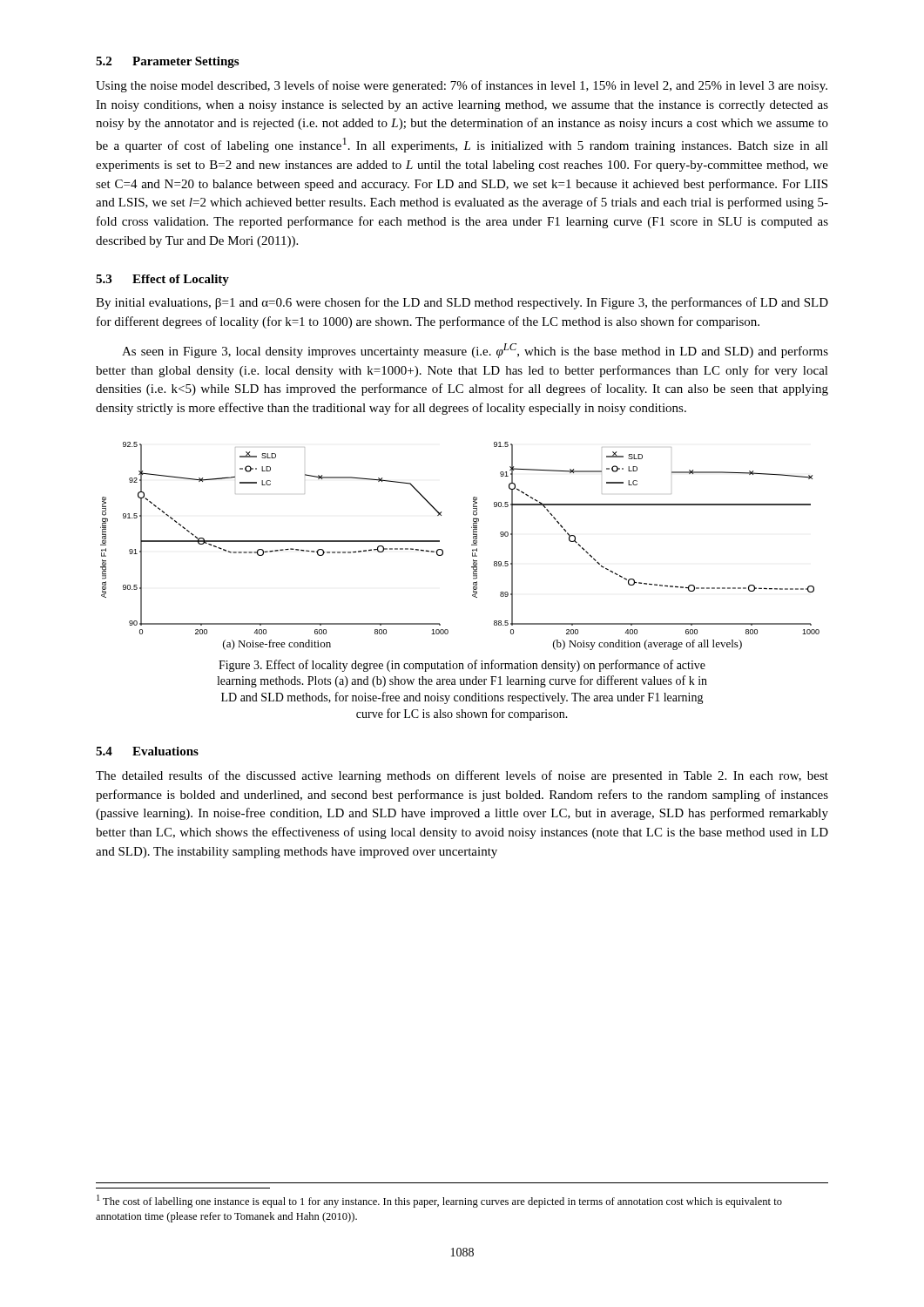924x1307 pixels.
Task: Locate the block of text that opens with "By initial evaluations,"
Action: (x=462, y=356)
